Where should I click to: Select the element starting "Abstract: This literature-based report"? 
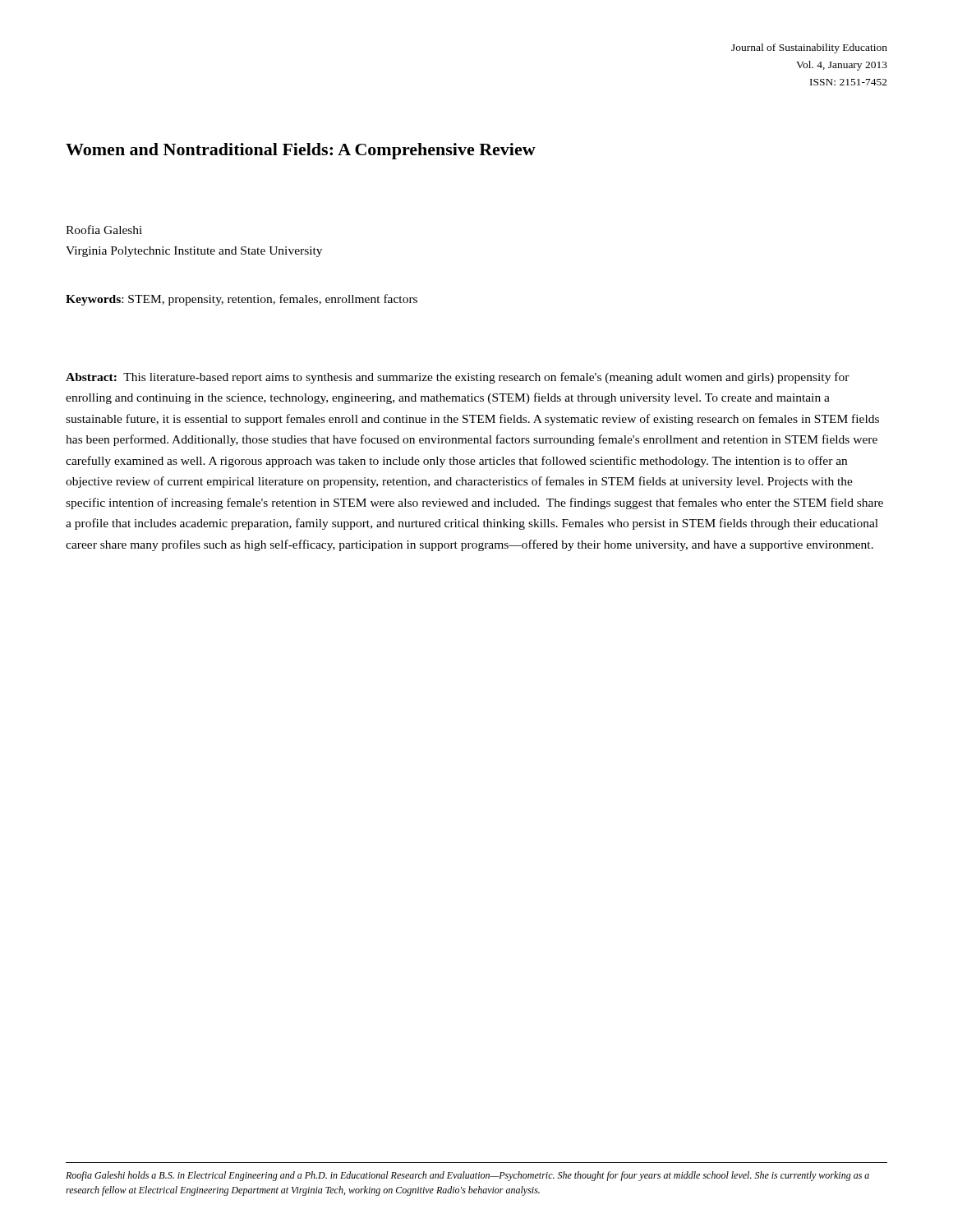[476, 460]
